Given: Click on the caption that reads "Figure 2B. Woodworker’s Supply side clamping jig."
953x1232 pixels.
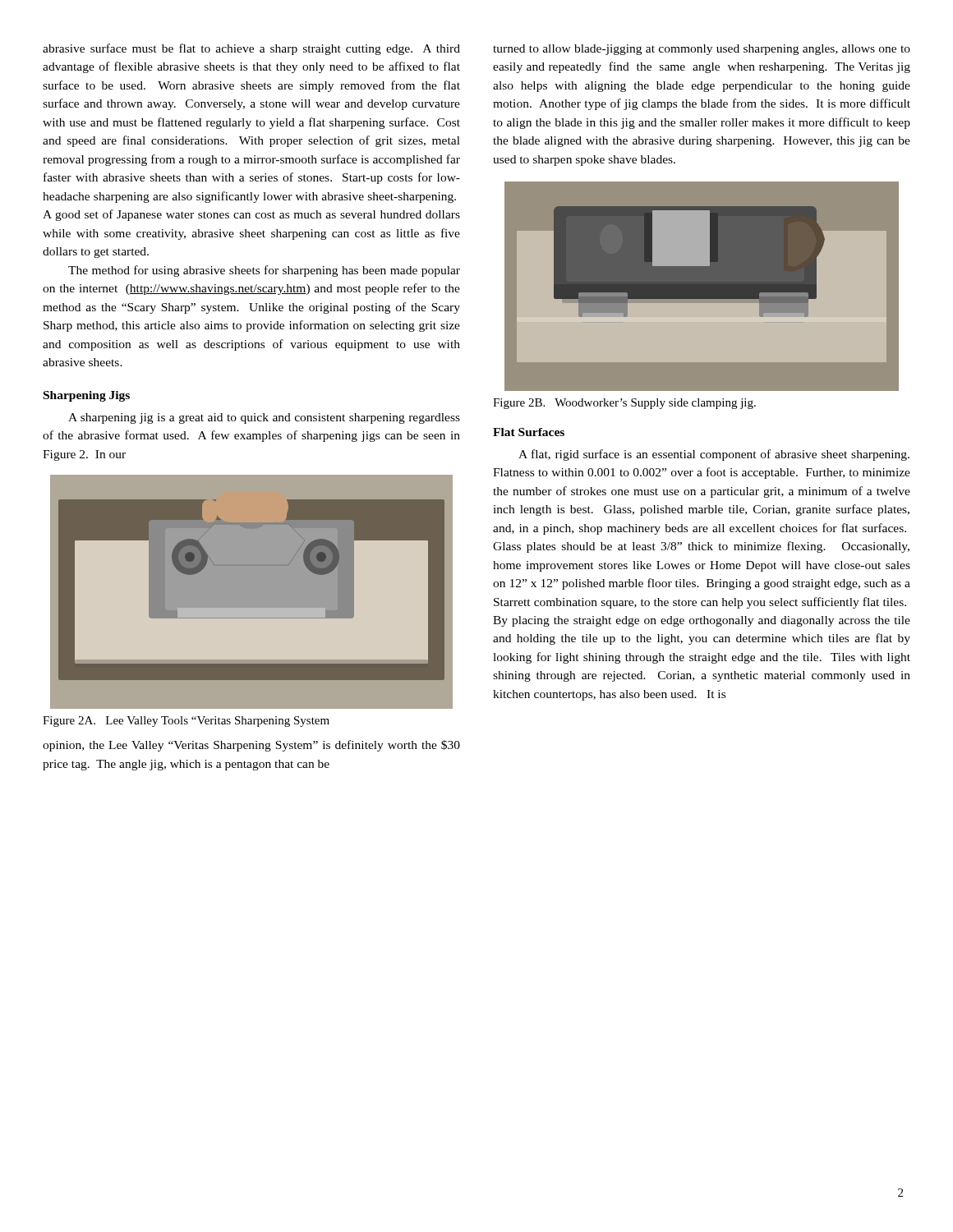Looking at the screenshot, I should [625, 403].
